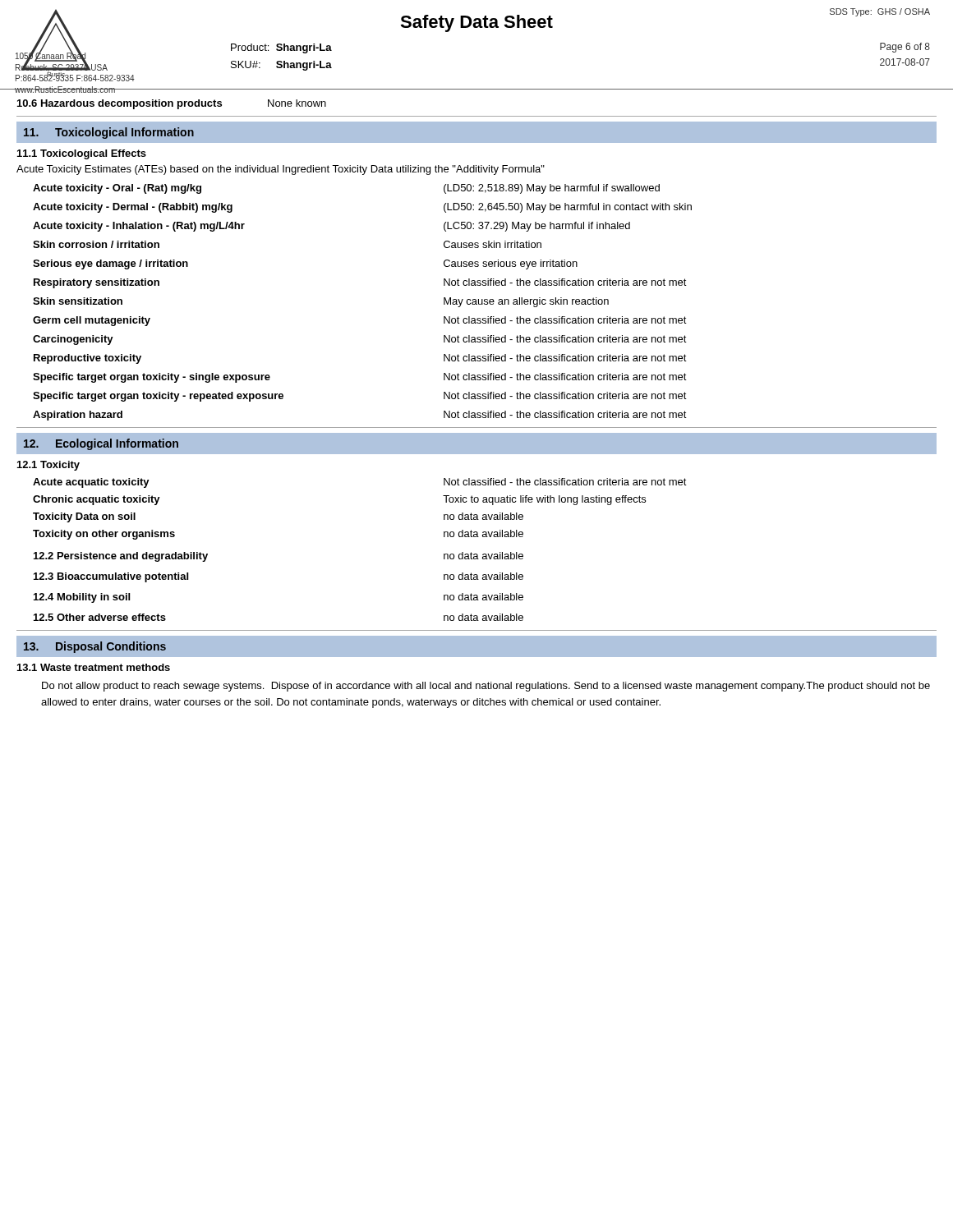Image resolution: width=953 pixels, height=1232 pixels.
Task: Select the text starting "1 Toxicological Effects"
Action: coord(81,153)
